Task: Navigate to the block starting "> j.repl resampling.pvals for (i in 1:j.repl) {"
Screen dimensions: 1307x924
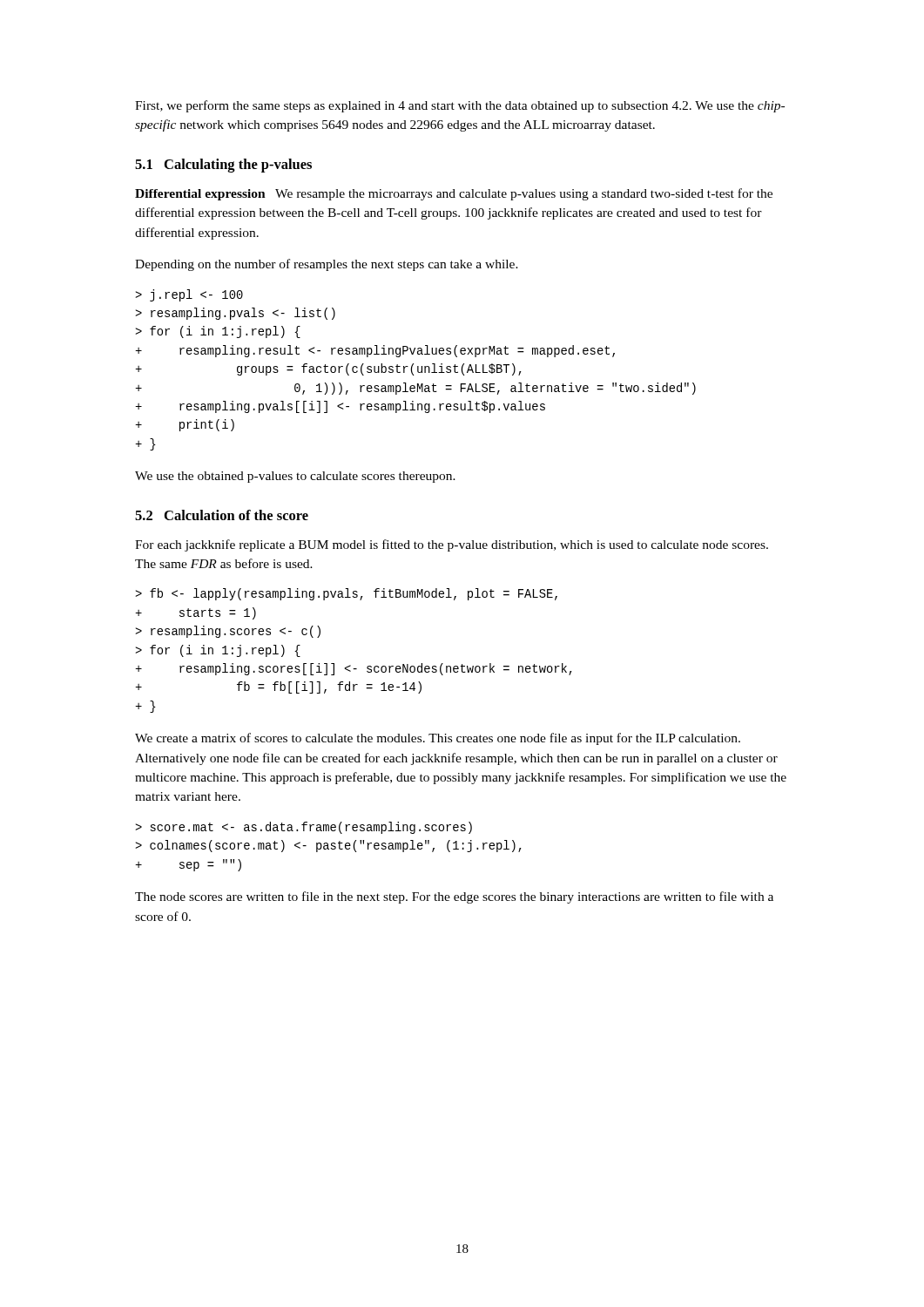Action: click(x=462, y=370)
